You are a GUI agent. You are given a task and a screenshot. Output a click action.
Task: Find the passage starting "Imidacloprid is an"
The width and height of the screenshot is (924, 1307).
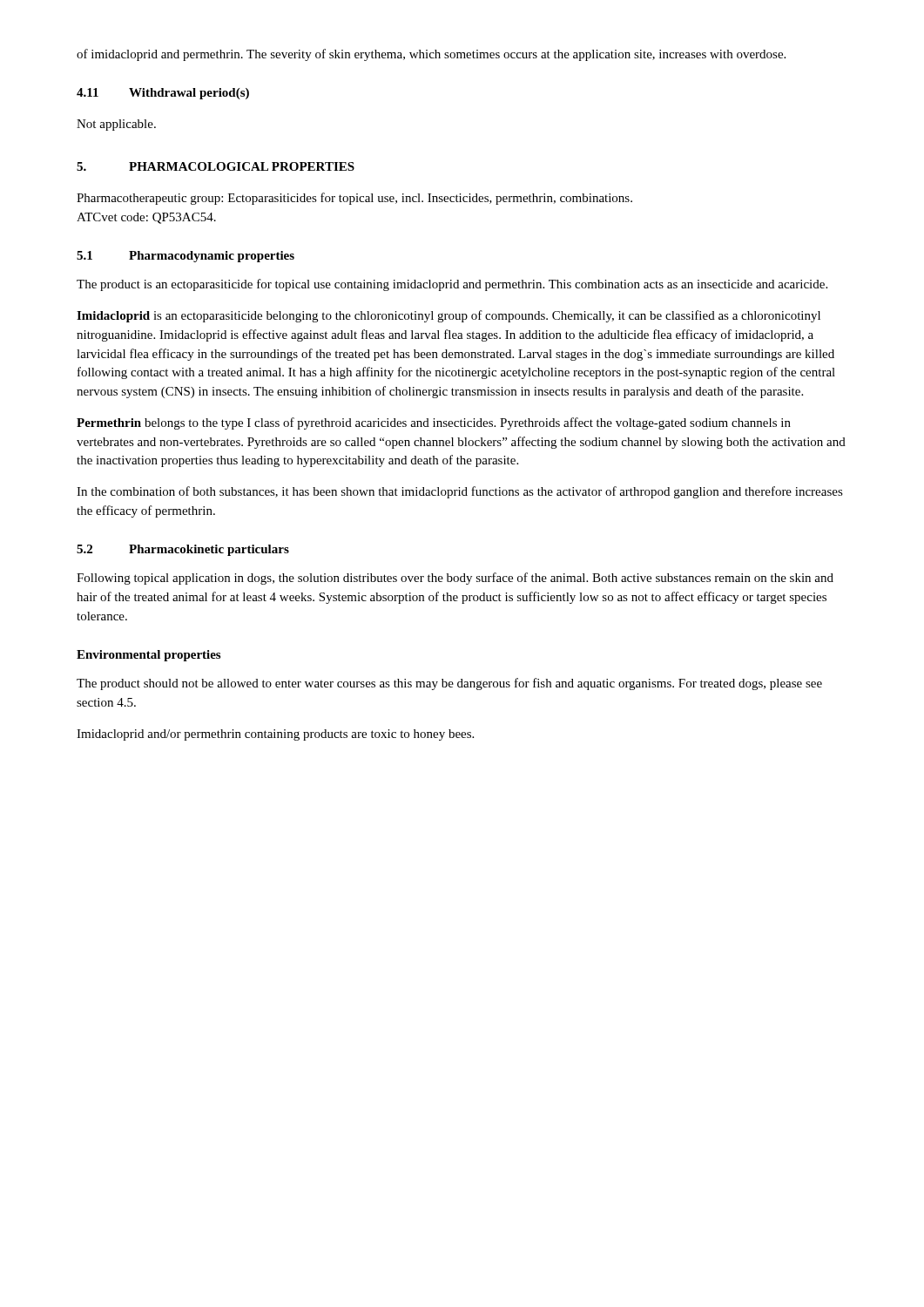[456, 353]
